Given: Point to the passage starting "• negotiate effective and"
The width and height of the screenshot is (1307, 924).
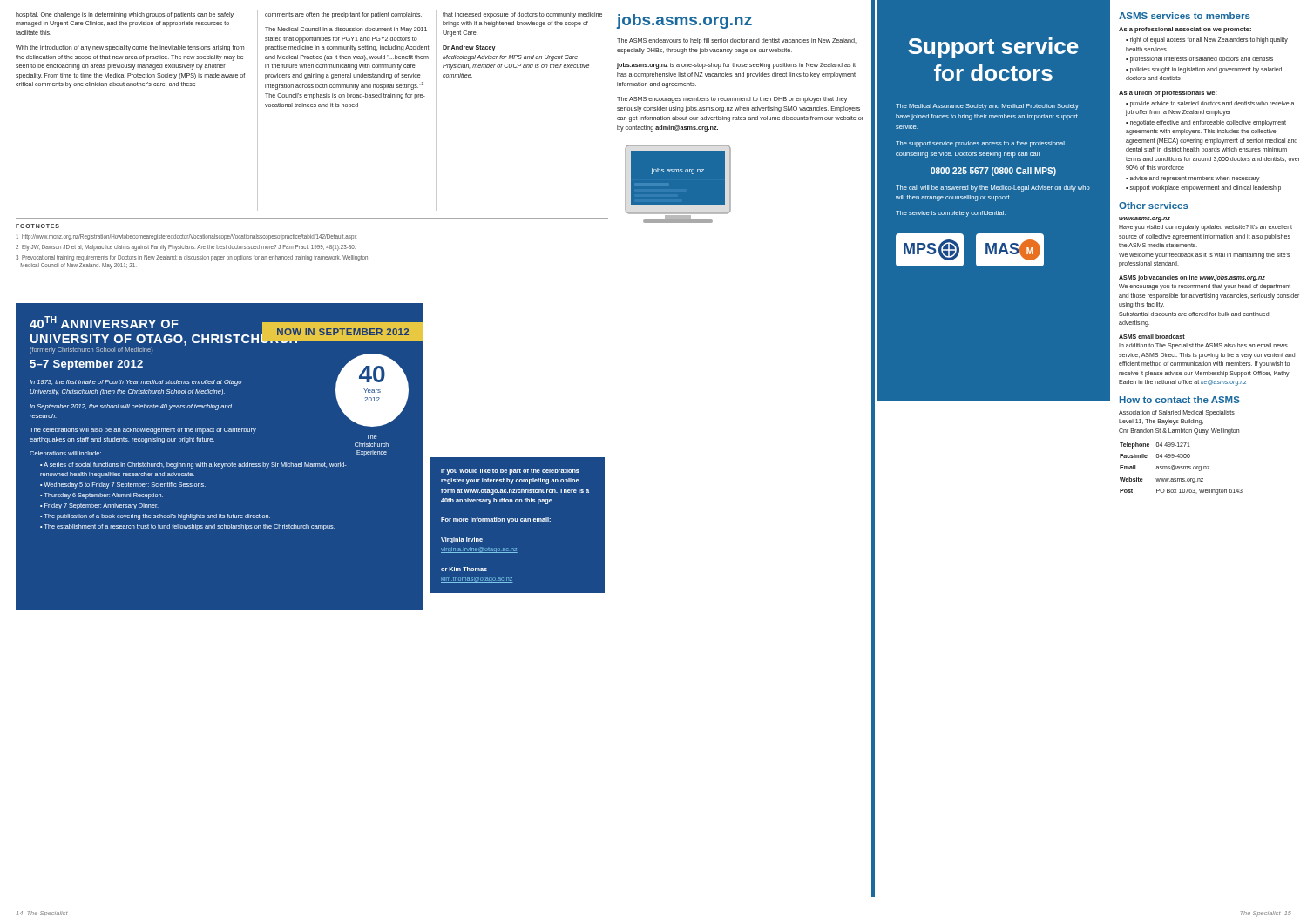Looking at the screenshot, I should pyautogui.click(x=1213, y=145).
